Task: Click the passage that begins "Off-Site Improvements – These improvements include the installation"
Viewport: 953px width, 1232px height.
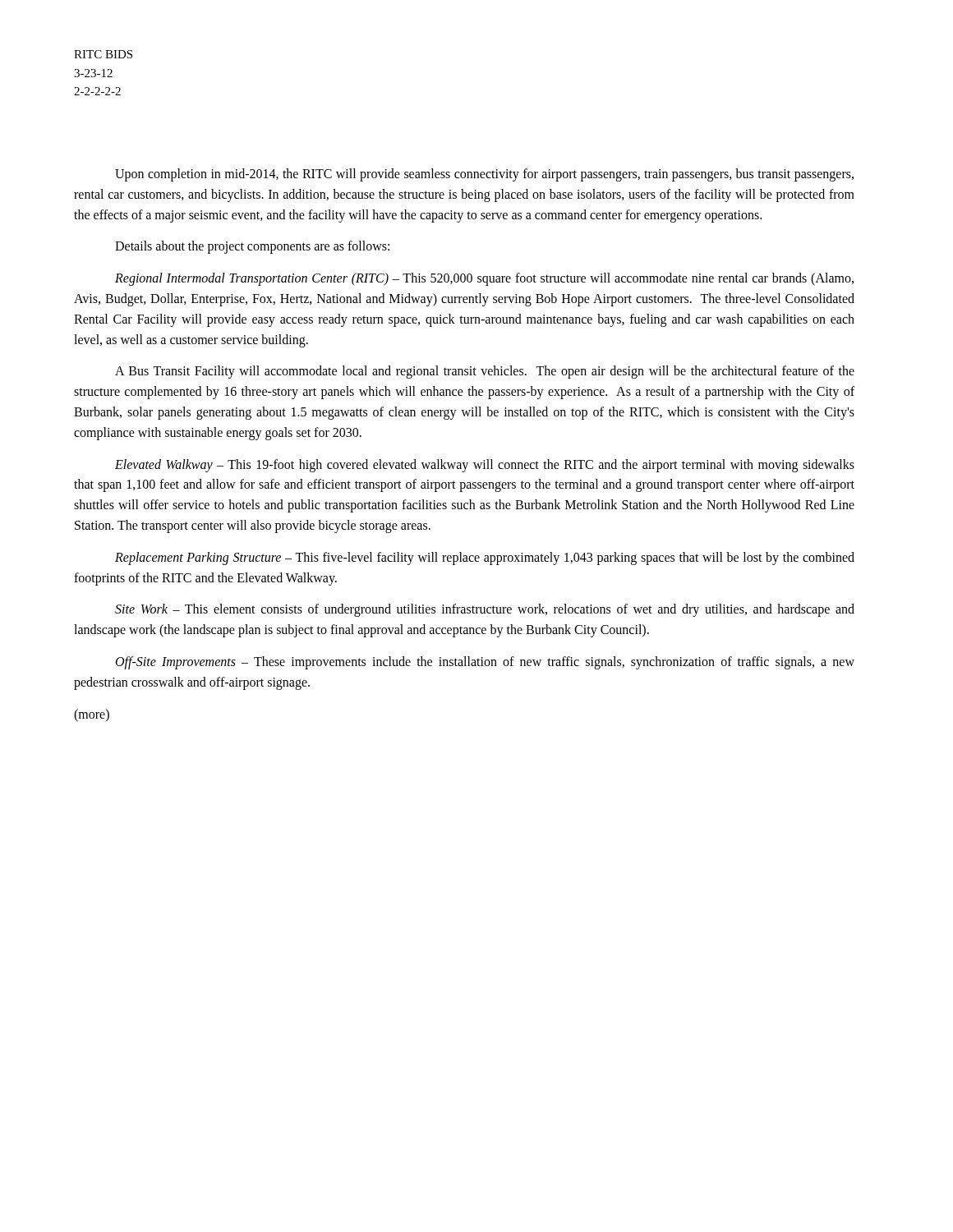Action: tap(464, 672)
